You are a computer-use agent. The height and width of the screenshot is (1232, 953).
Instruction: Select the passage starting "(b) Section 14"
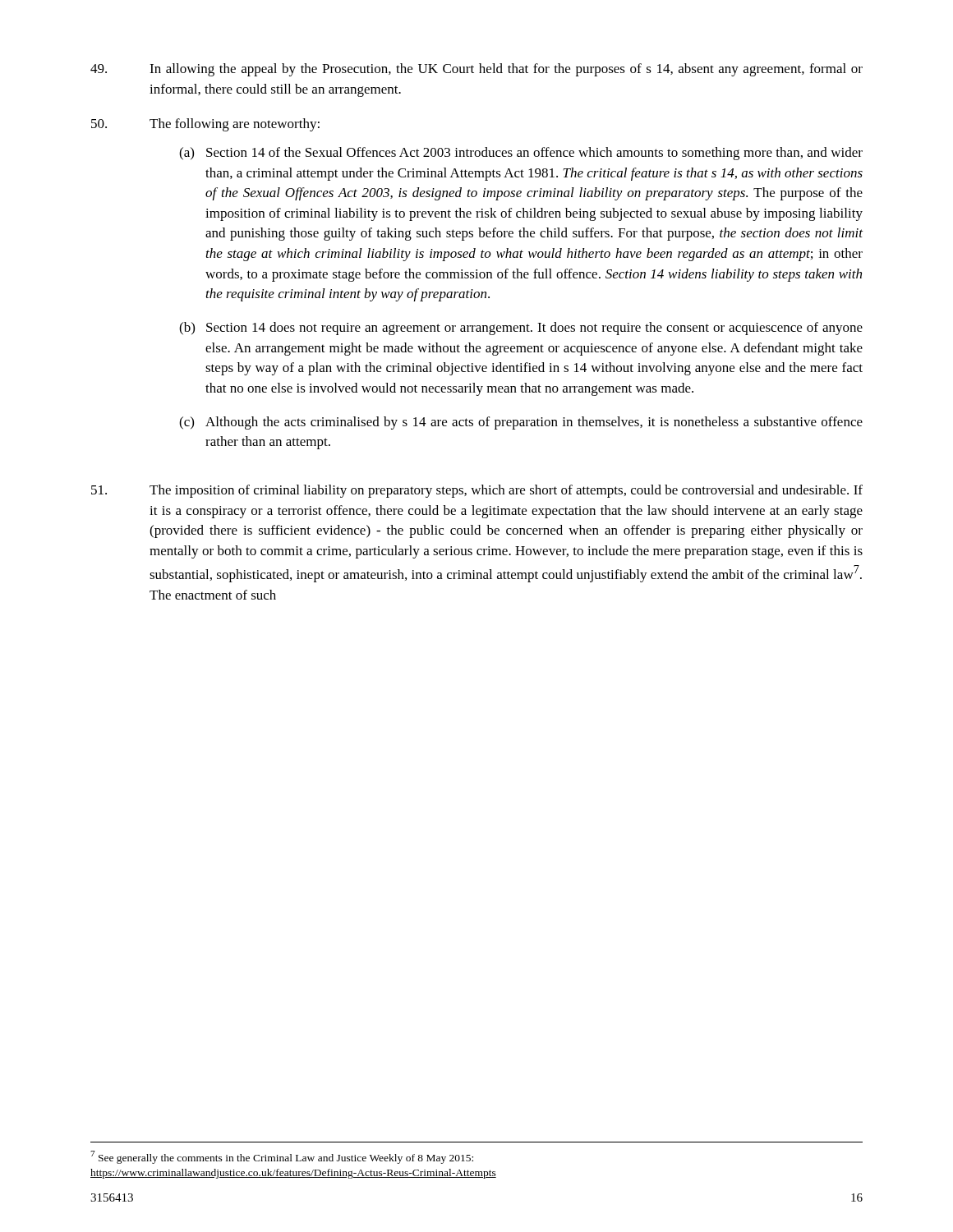[521, 358]
